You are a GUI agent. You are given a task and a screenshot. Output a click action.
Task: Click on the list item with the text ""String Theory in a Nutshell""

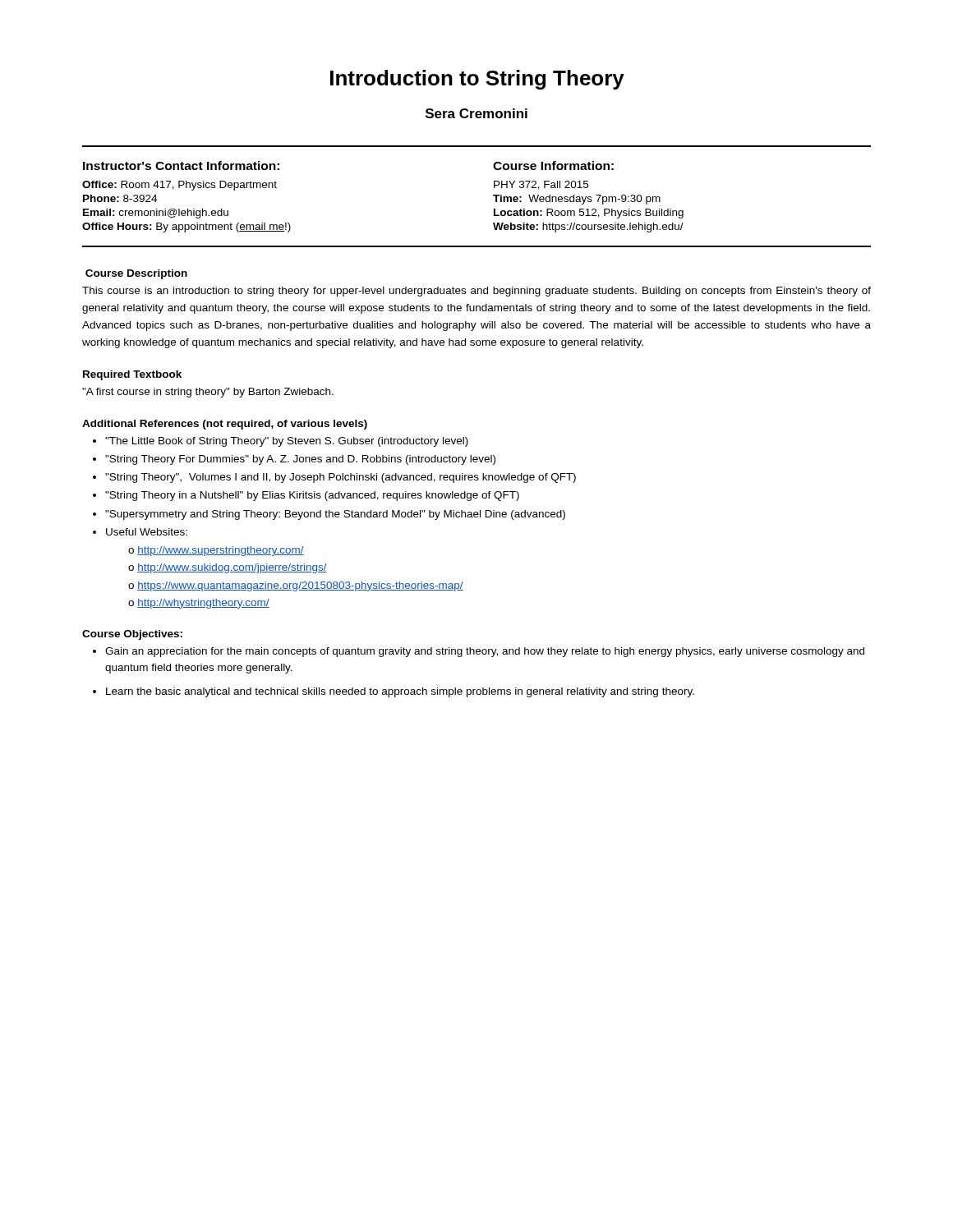(312, 495)
